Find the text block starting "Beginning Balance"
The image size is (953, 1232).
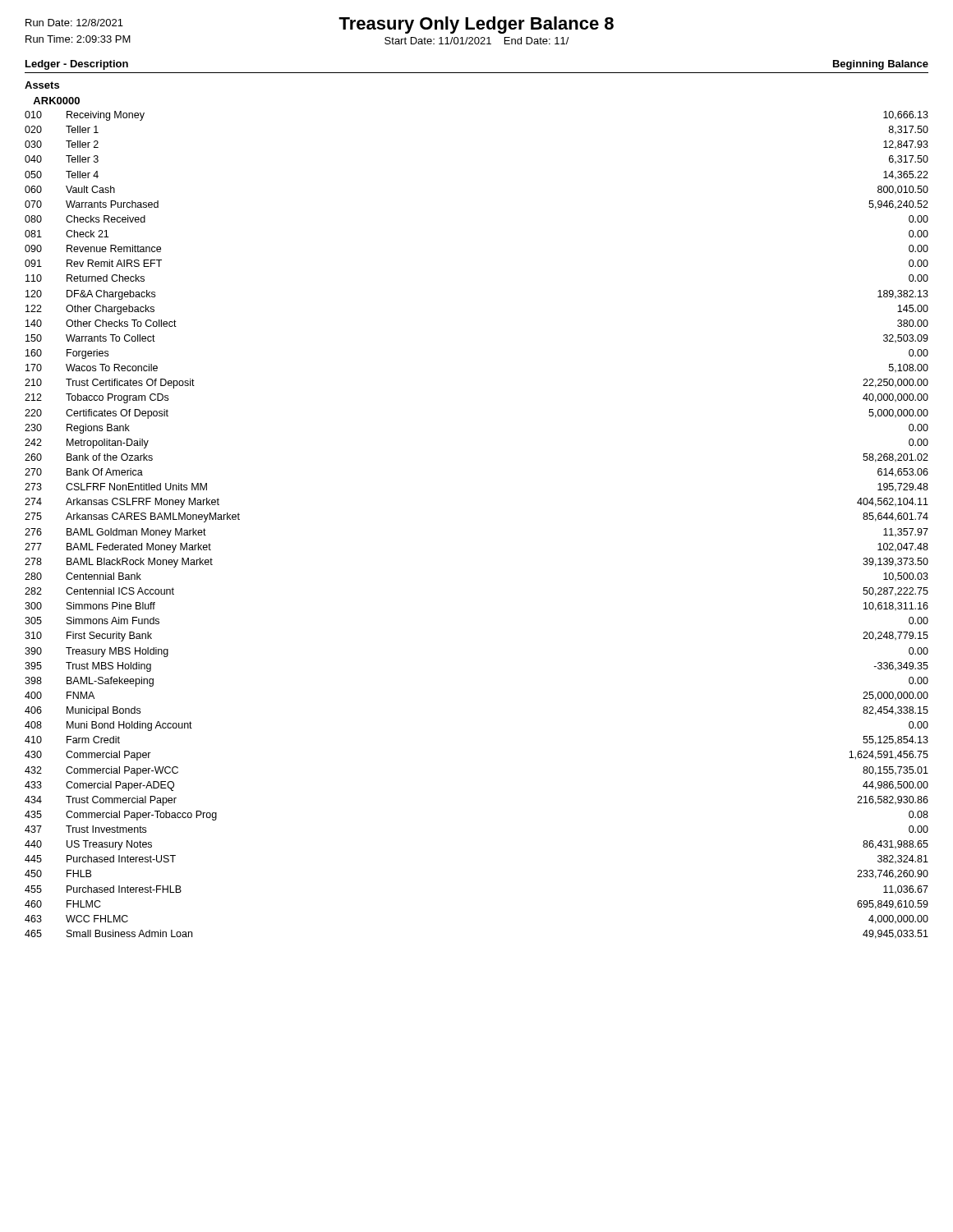(880, 64)
